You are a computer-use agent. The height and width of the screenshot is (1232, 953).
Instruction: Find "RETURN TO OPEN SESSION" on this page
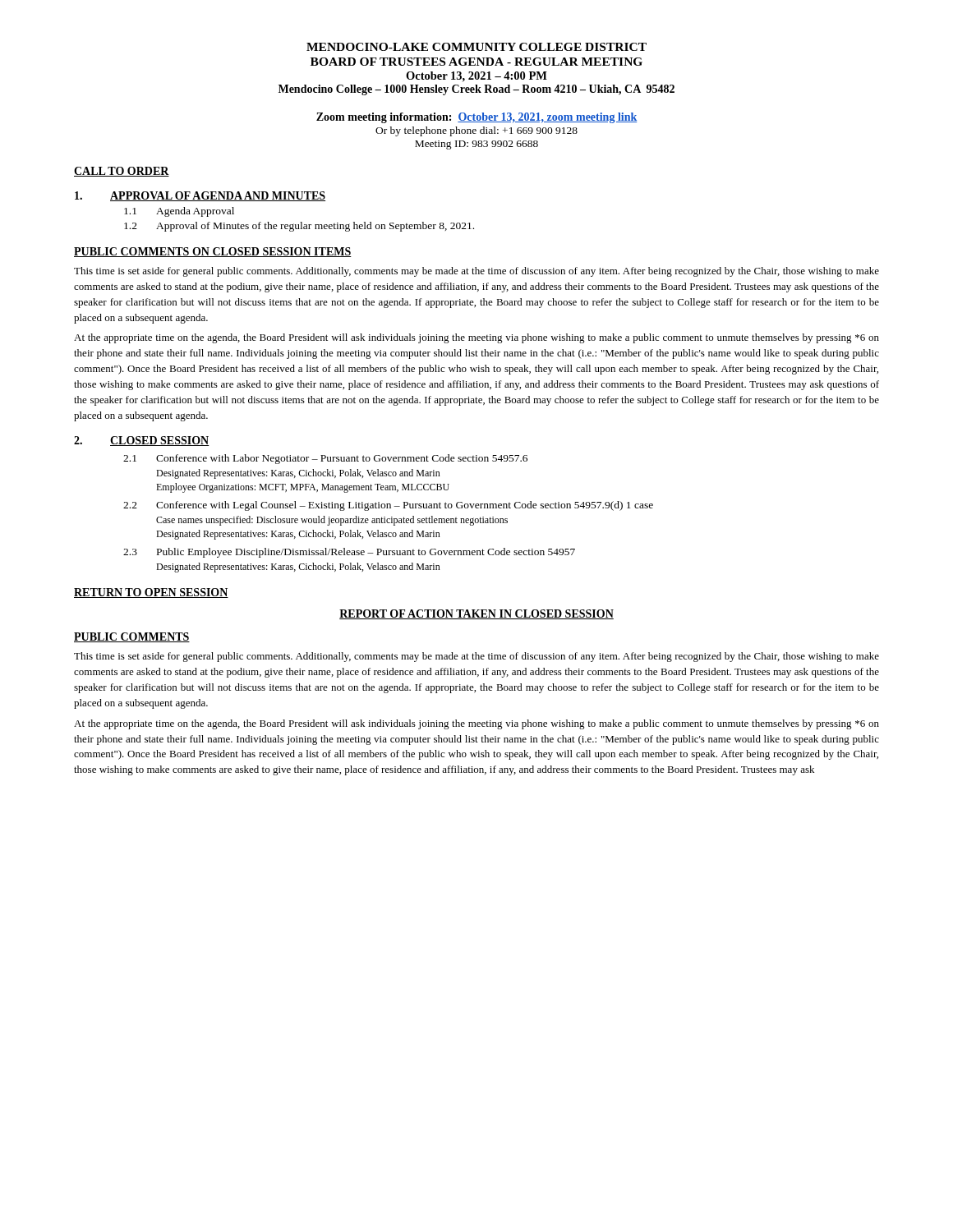[x=151, y=593]
